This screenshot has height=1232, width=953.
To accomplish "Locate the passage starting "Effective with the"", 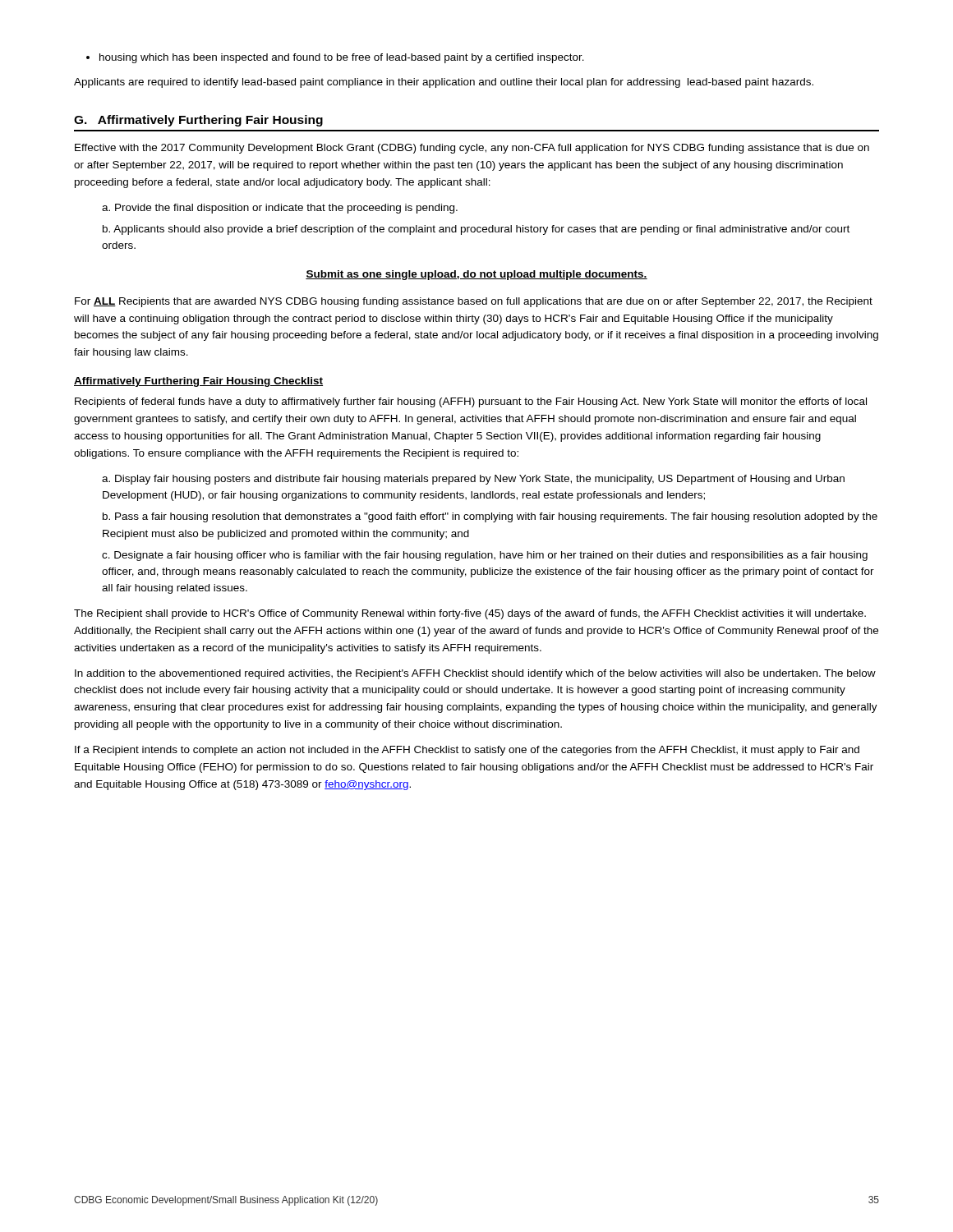I will [476, 166].
